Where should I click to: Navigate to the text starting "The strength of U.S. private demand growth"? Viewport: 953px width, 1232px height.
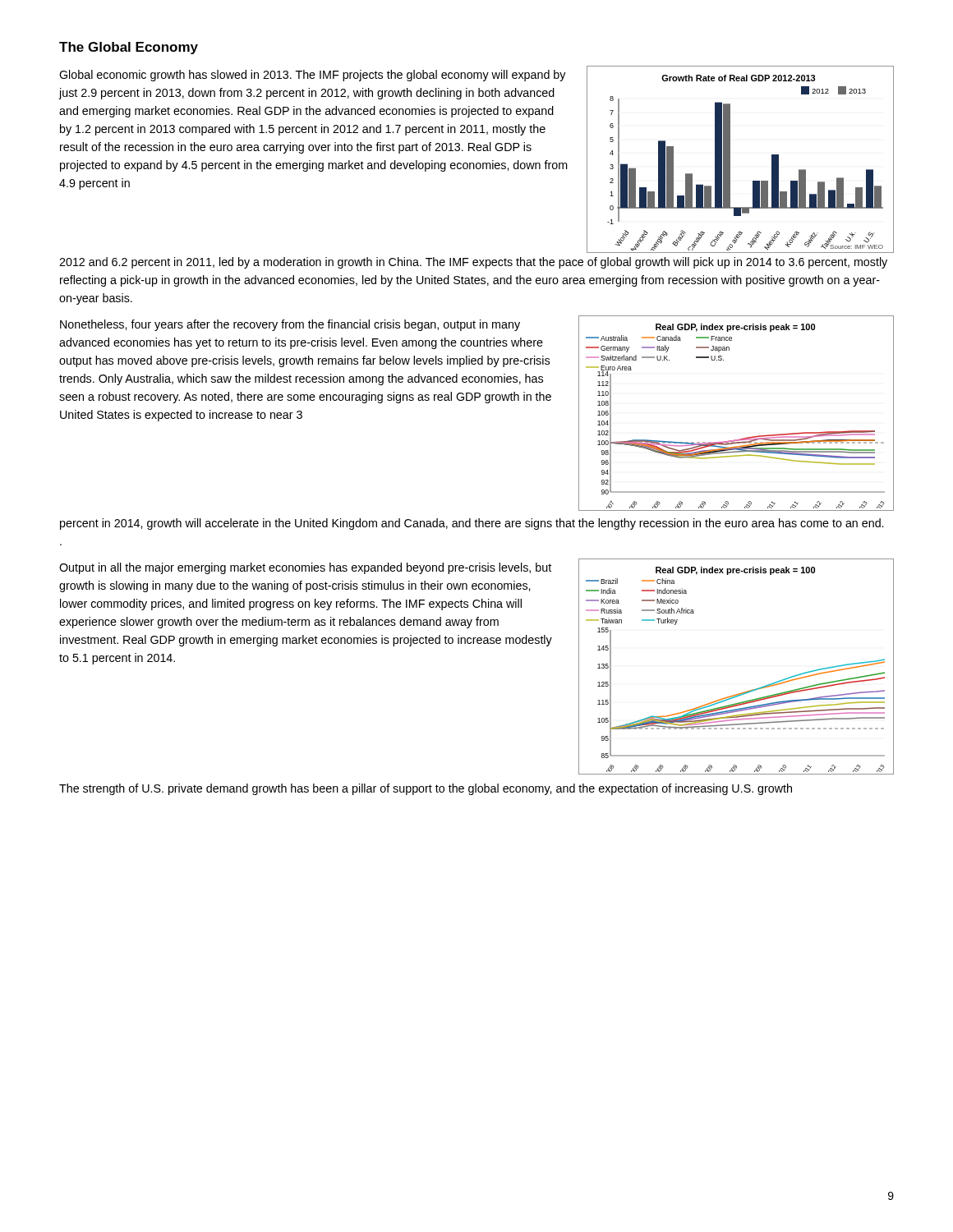426,789
